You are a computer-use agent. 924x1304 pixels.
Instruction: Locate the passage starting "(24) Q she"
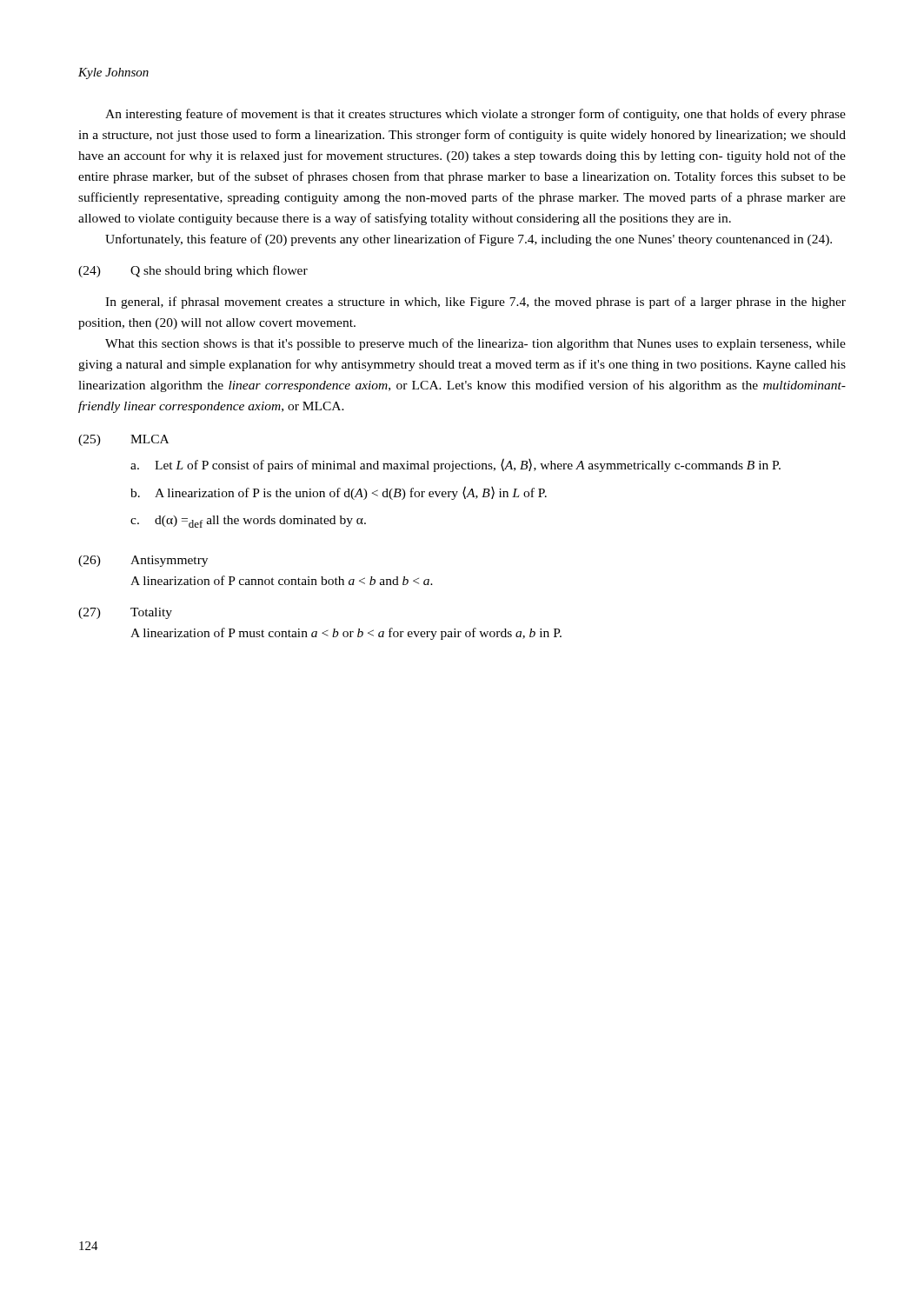coord(193,271)
